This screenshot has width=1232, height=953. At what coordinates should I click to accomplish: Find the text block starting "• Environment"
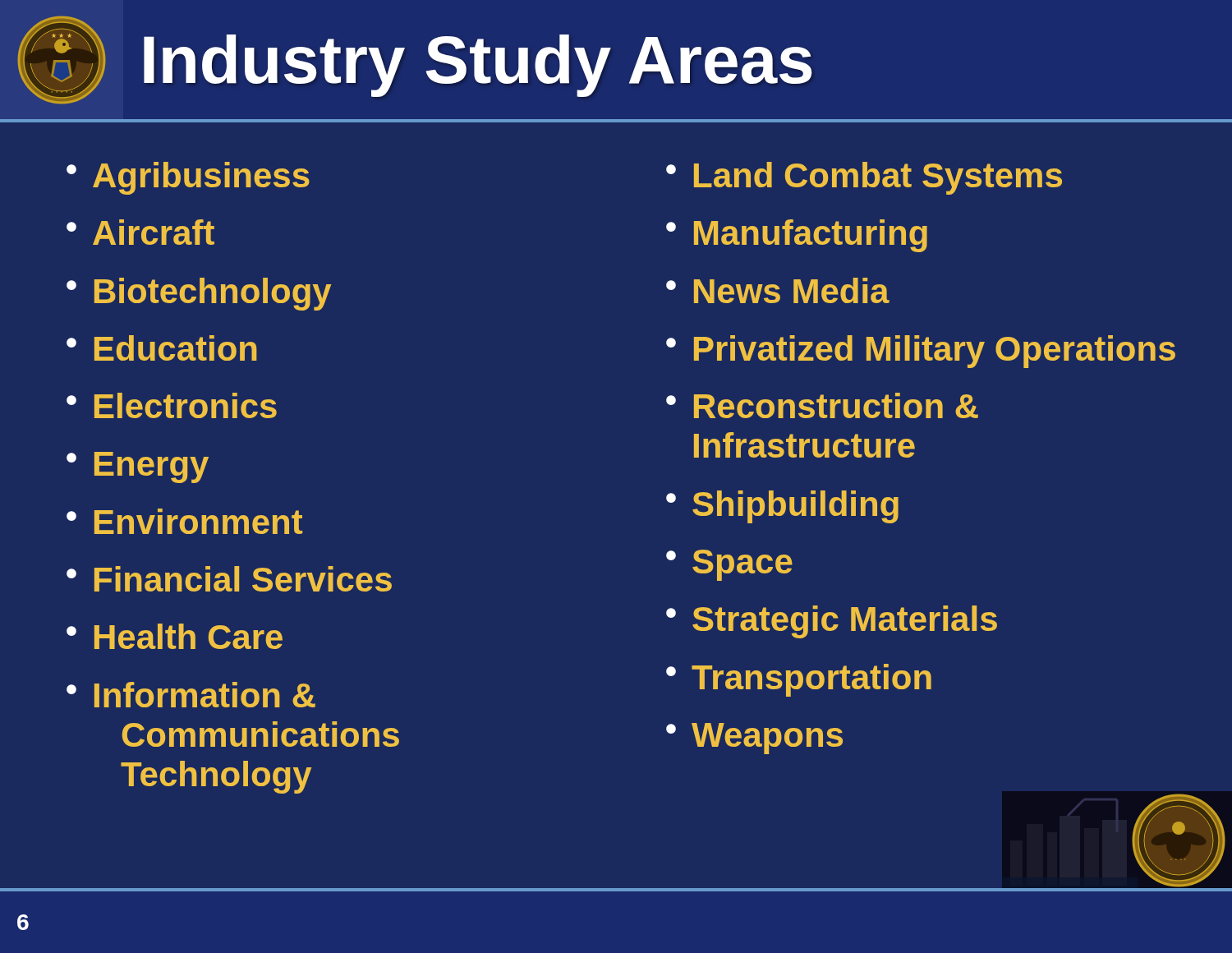tap(184, 522)
